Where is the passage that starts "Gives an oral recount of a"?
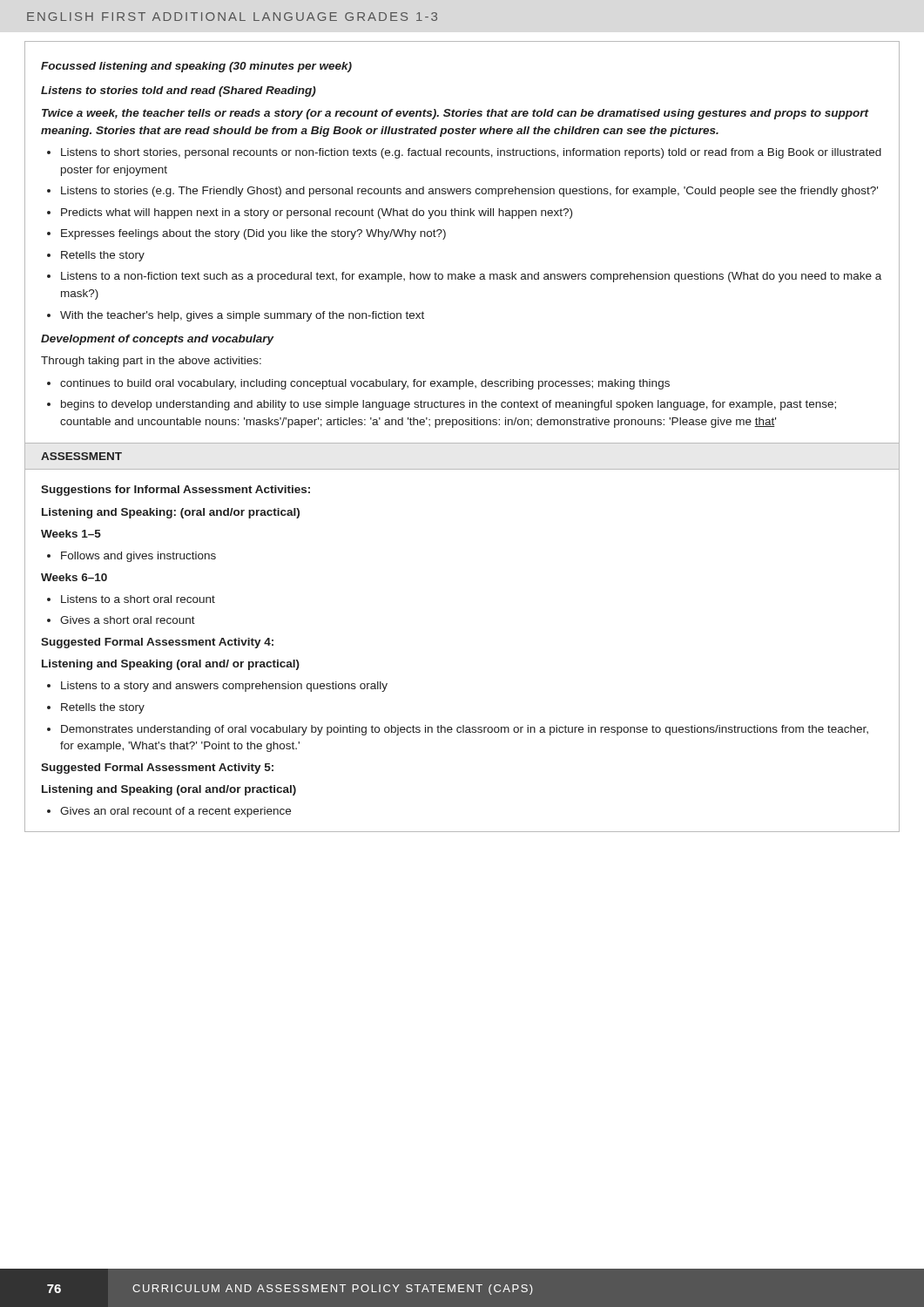 (176, 811)
